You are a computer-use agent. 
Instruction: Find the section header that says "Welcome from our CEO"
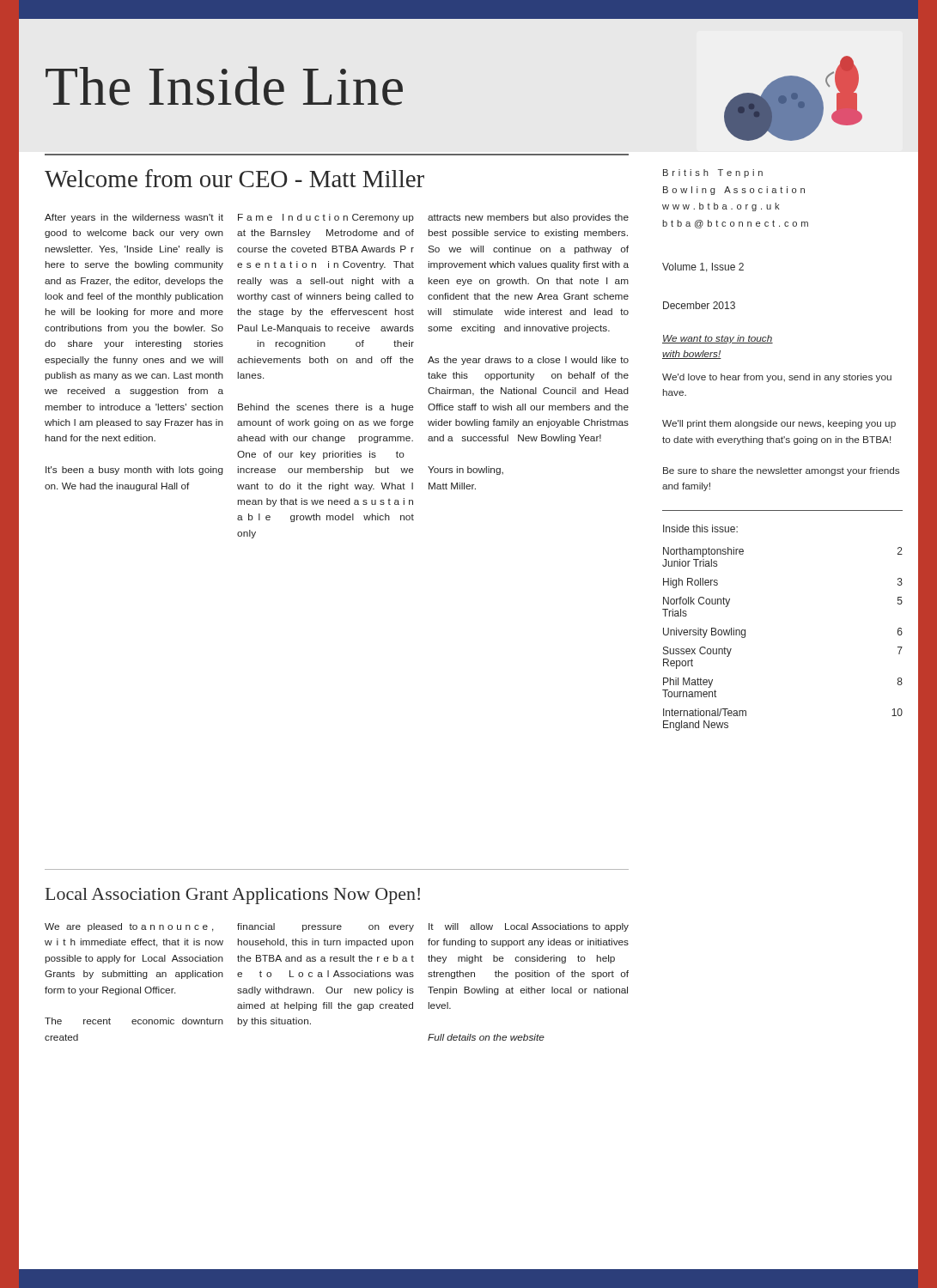[x=332, y=179]
